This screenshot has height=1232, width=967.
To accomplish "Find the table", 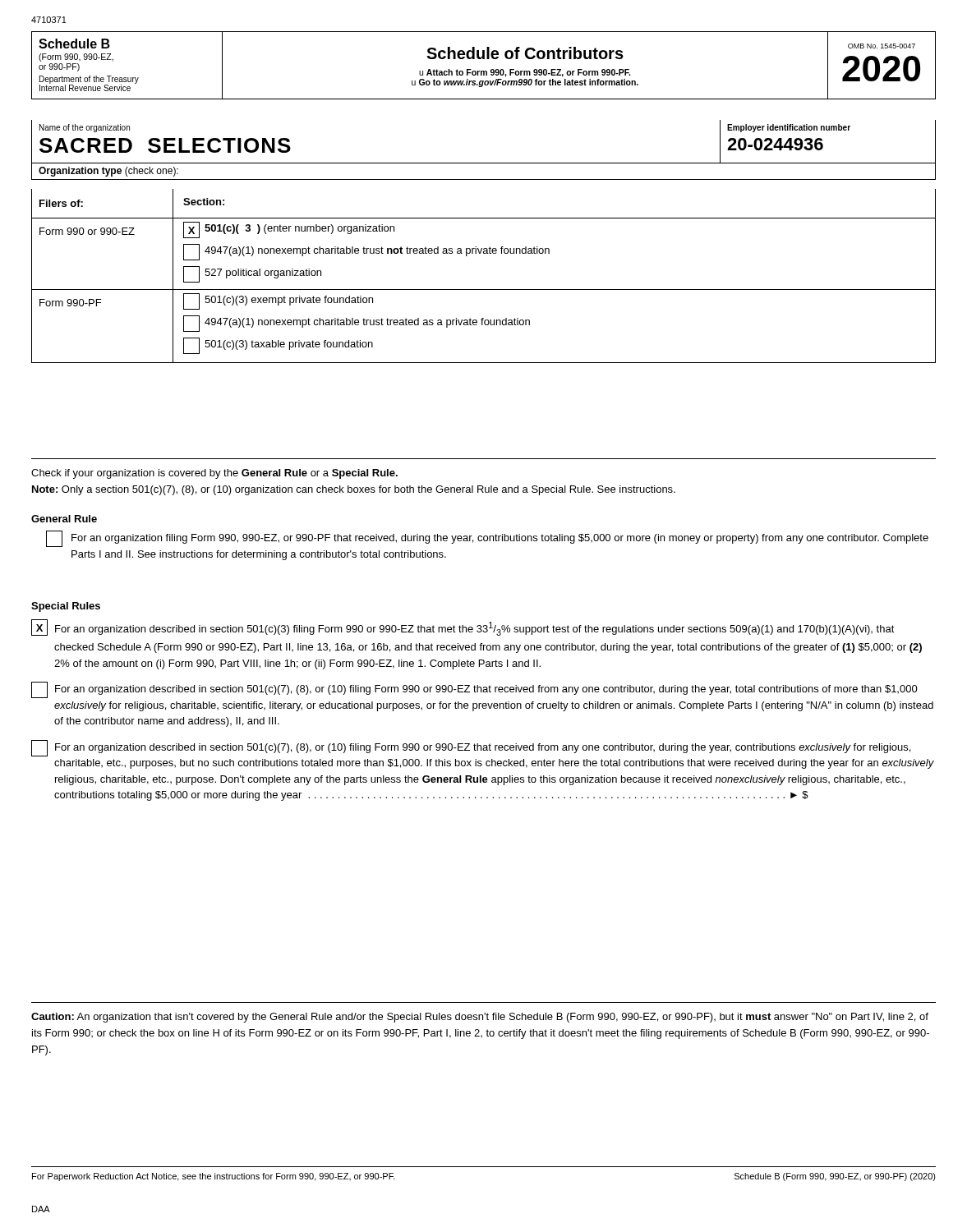I will point(484,276).
